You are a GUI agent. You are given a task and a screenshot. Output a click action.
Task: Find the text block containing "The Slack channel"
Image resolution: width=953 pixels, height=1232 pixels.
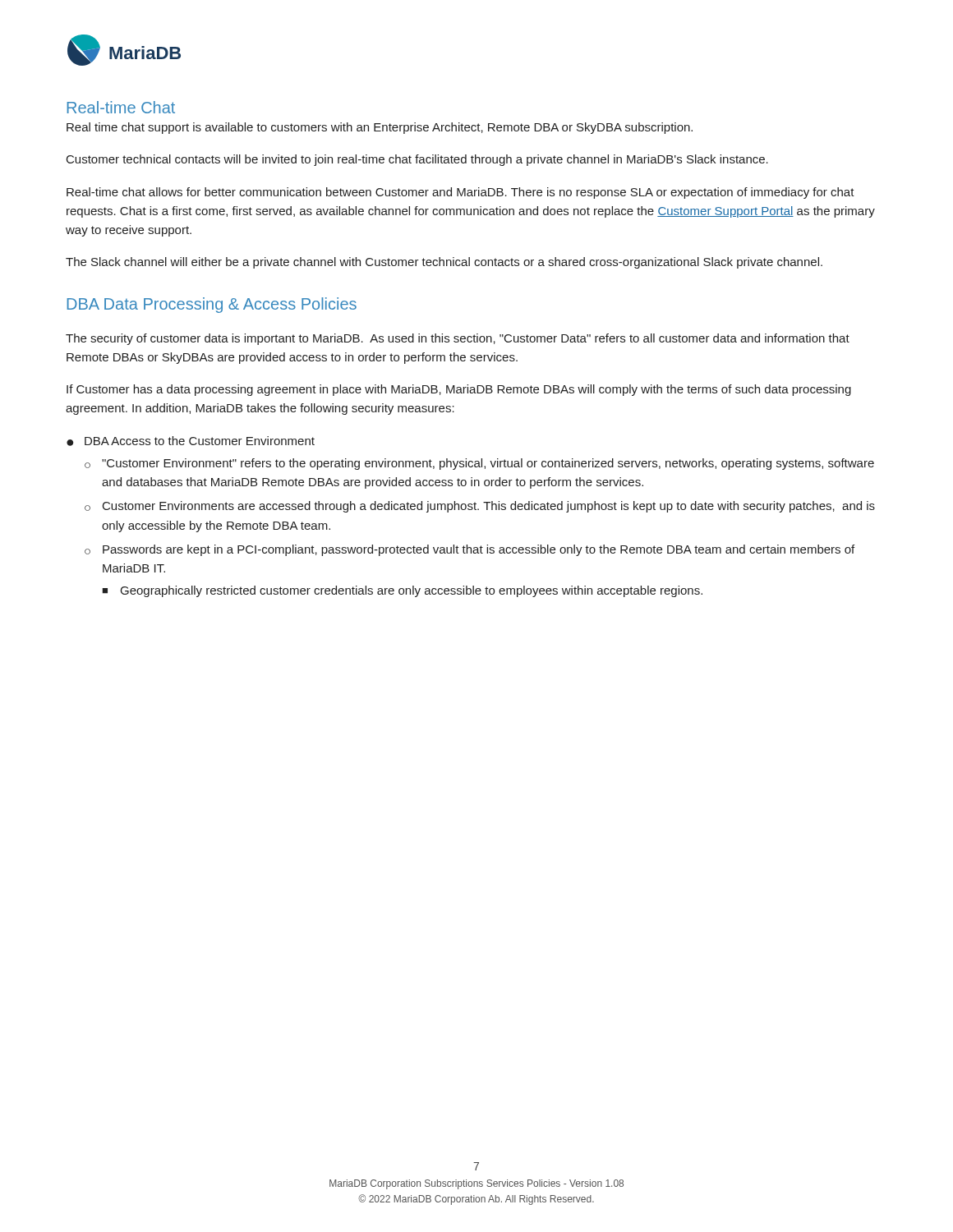click(x=445, y=262)
